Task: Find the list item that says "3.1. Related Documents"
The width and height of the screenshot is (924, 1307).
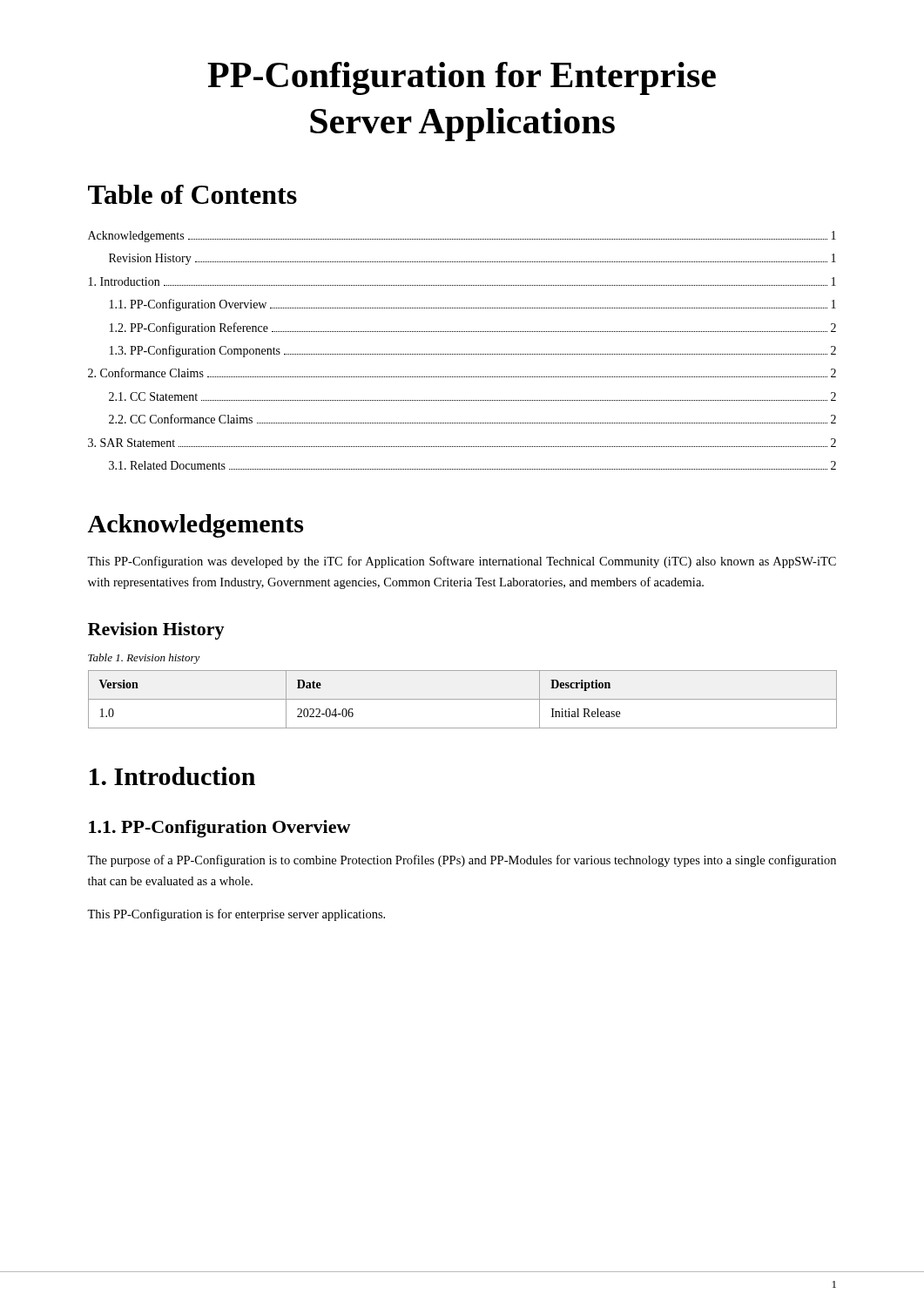Action: pyautogui.click(x=462, y=466)
